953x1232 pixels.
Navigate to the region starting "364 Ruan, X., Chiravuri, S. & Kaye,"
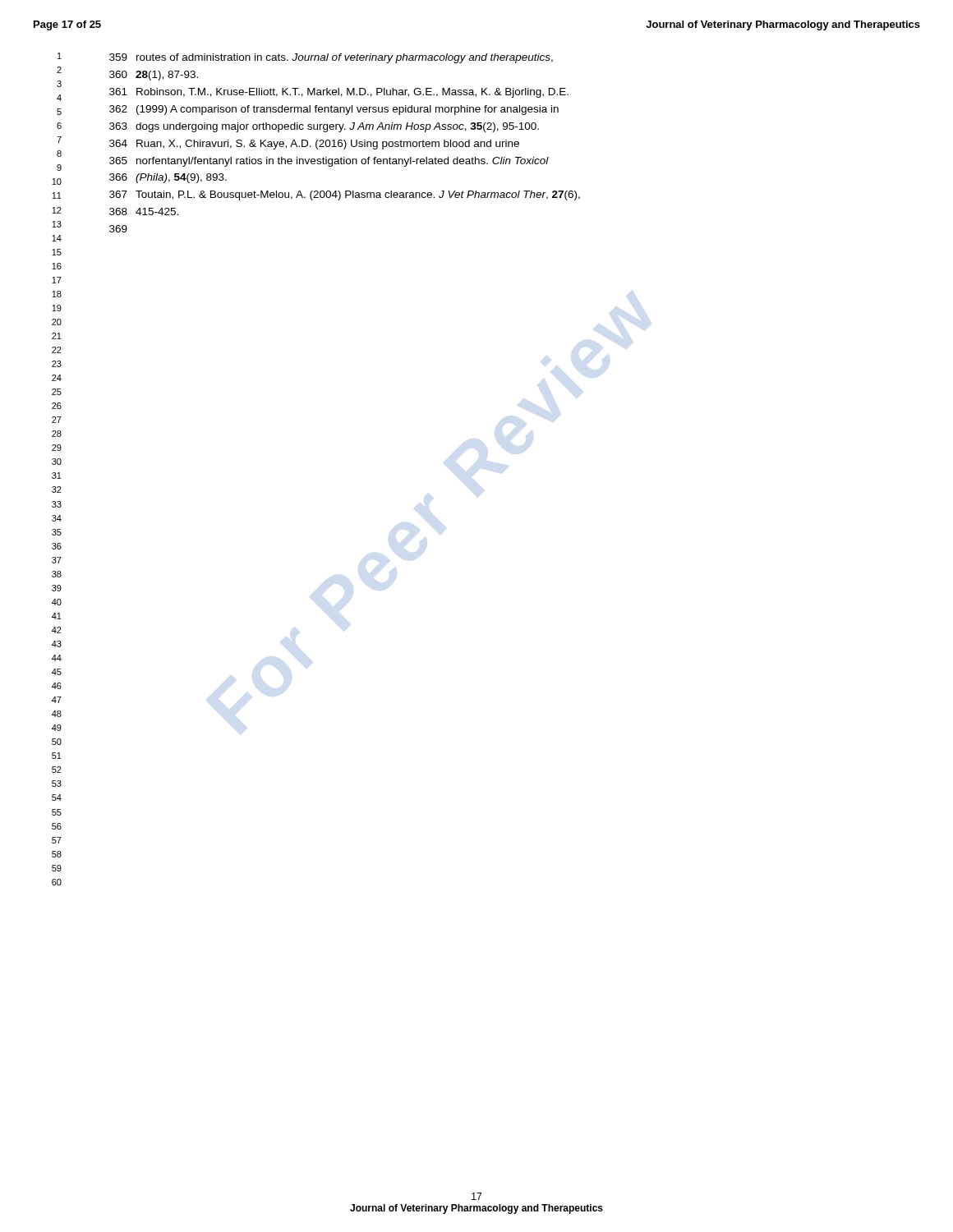(x=497, y=144)
